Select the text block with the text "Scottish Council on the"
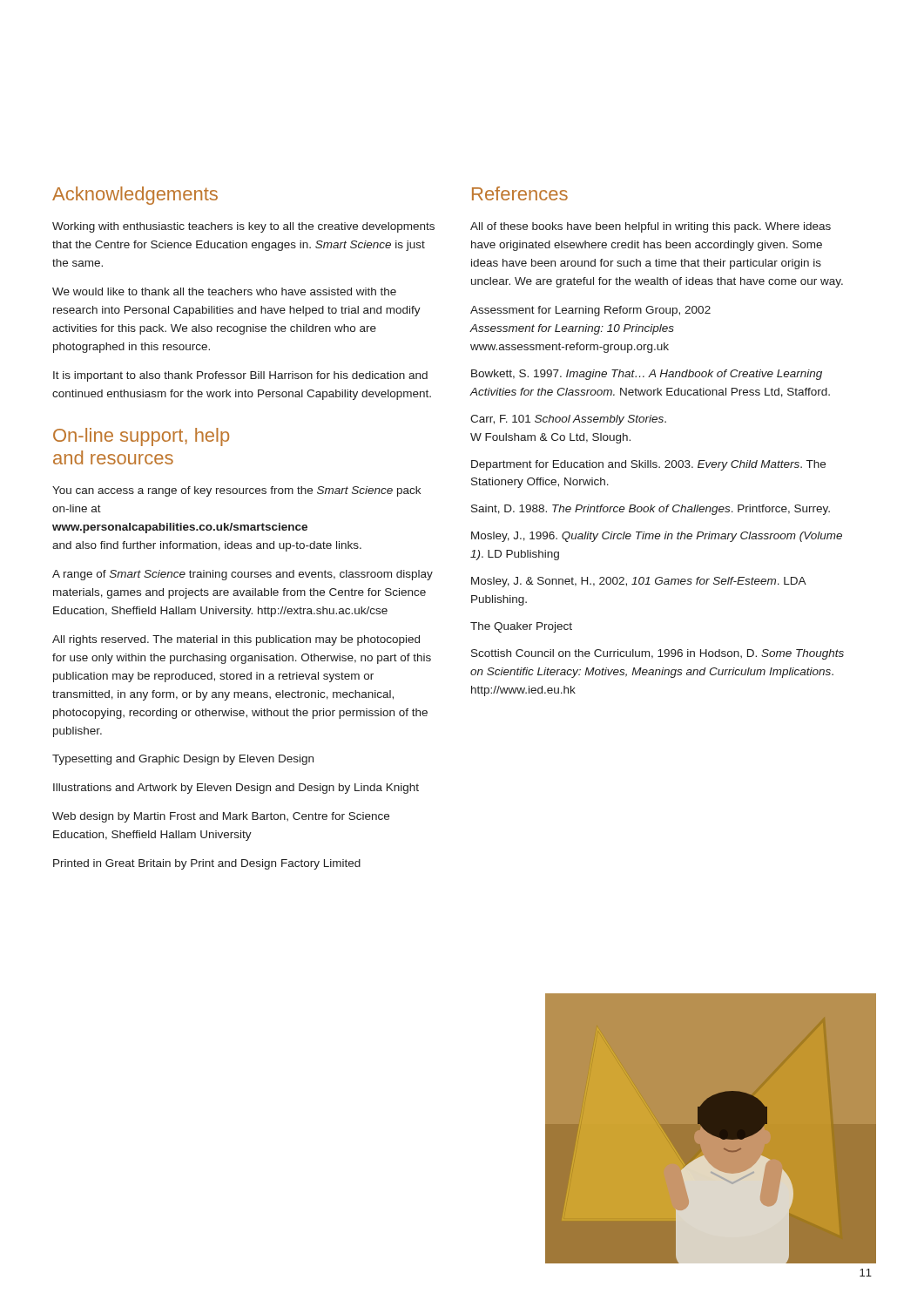 [662, 672]
